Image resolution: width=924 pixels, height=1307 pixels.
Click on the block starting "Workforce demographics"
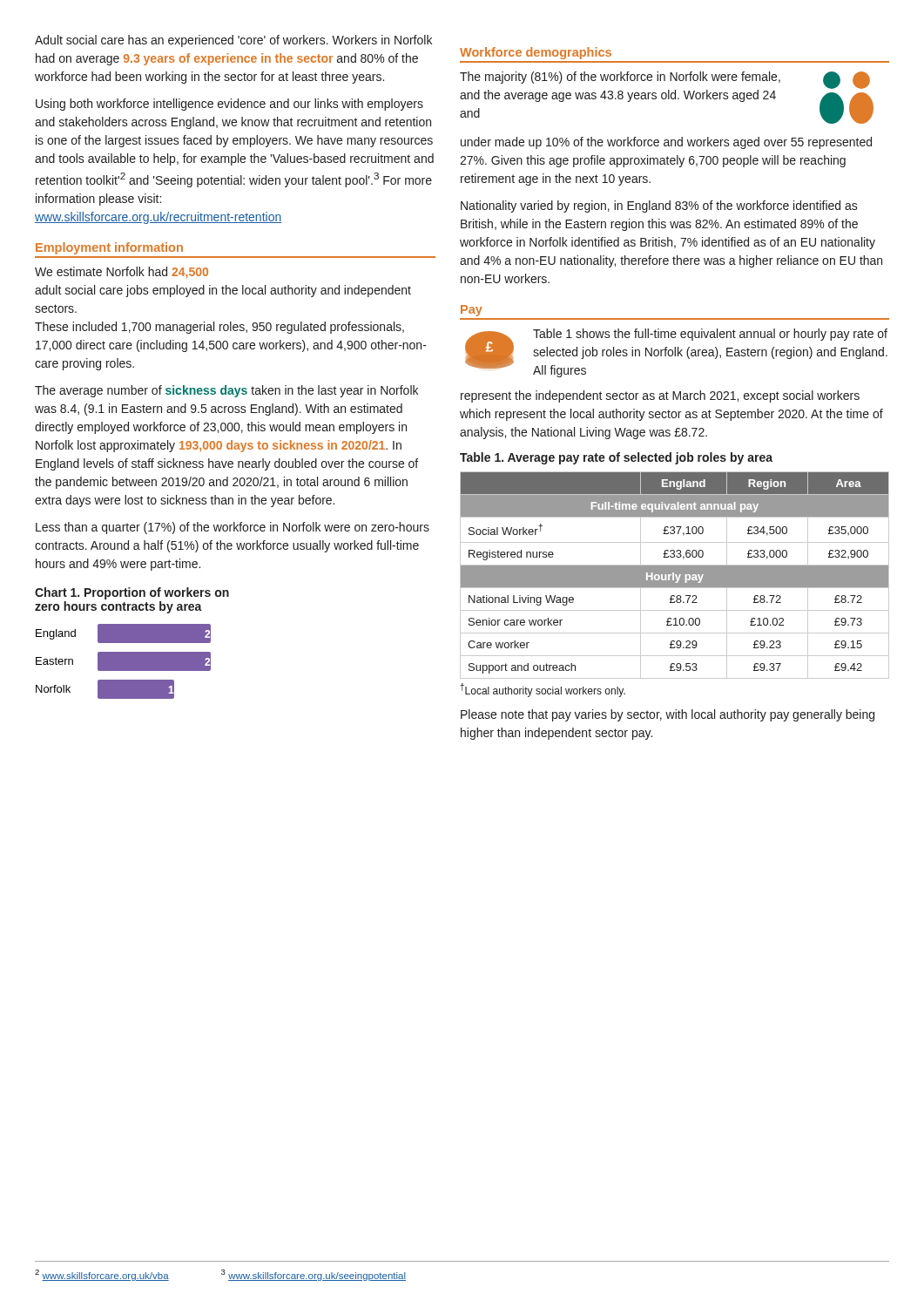(536, 52)
